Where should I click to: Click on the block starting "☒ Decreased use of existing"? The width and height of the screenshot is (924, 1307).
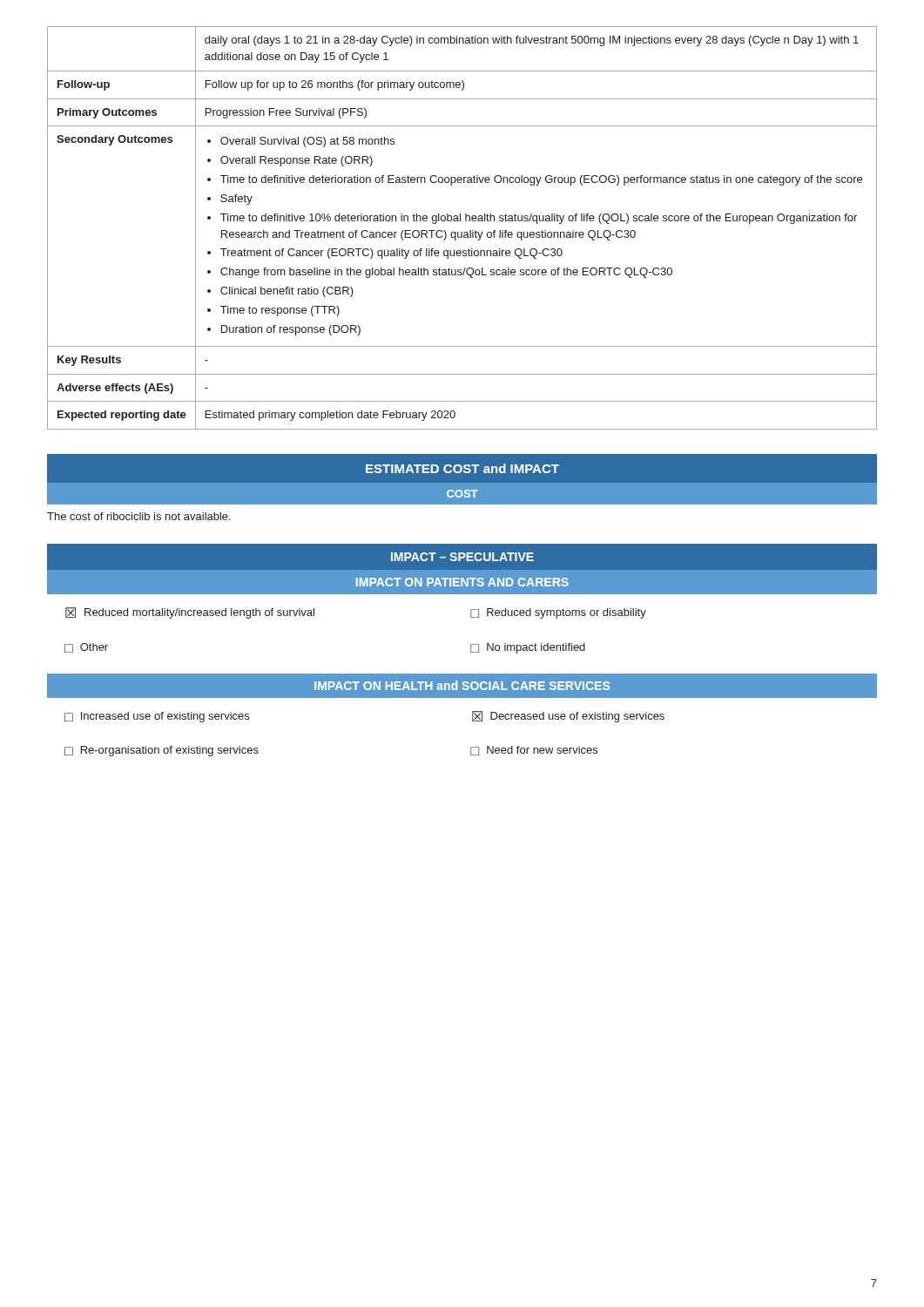pos(568,718)
